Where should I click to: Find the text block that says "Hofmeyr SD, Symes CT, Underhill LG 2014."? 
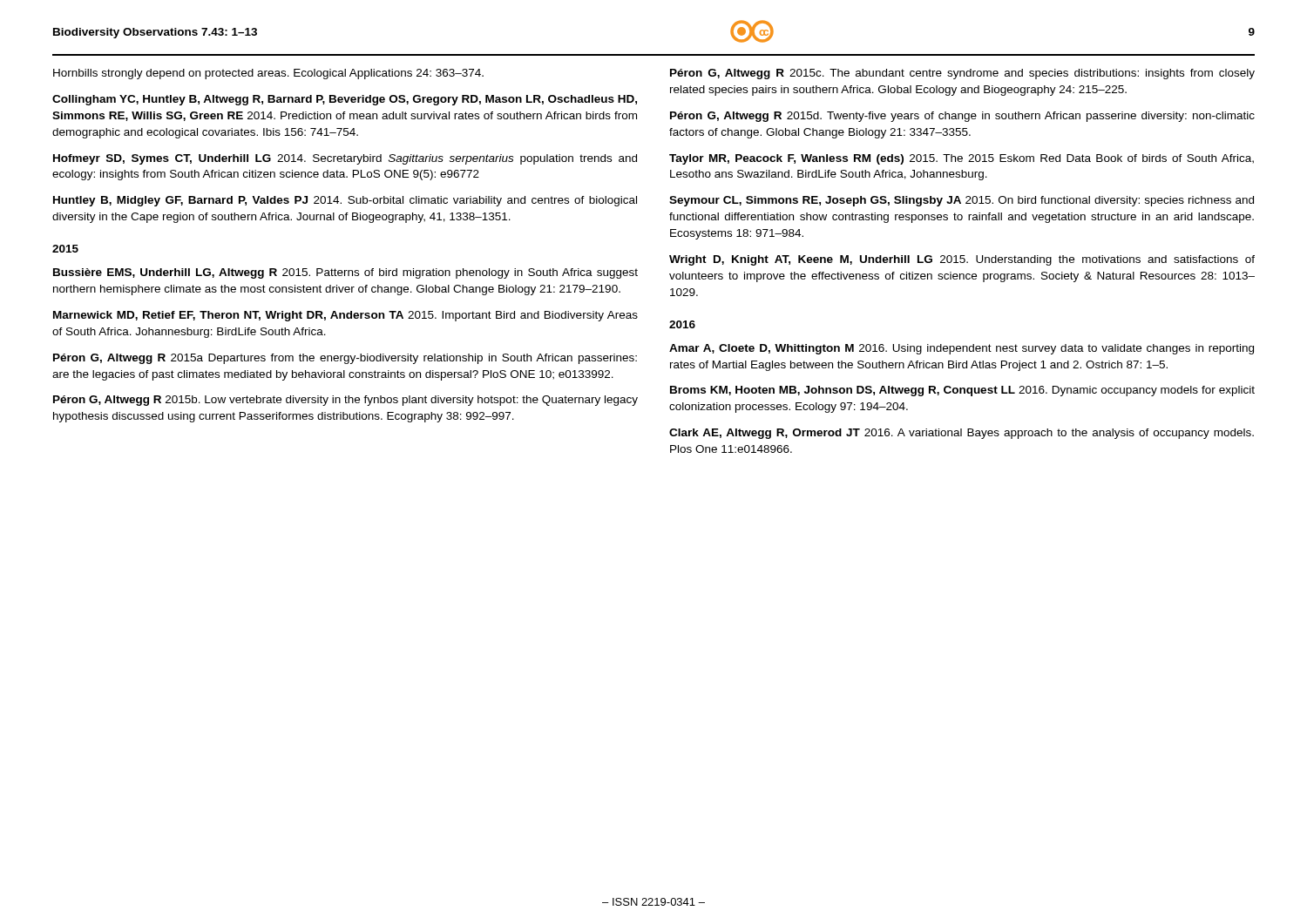(345, 166)
